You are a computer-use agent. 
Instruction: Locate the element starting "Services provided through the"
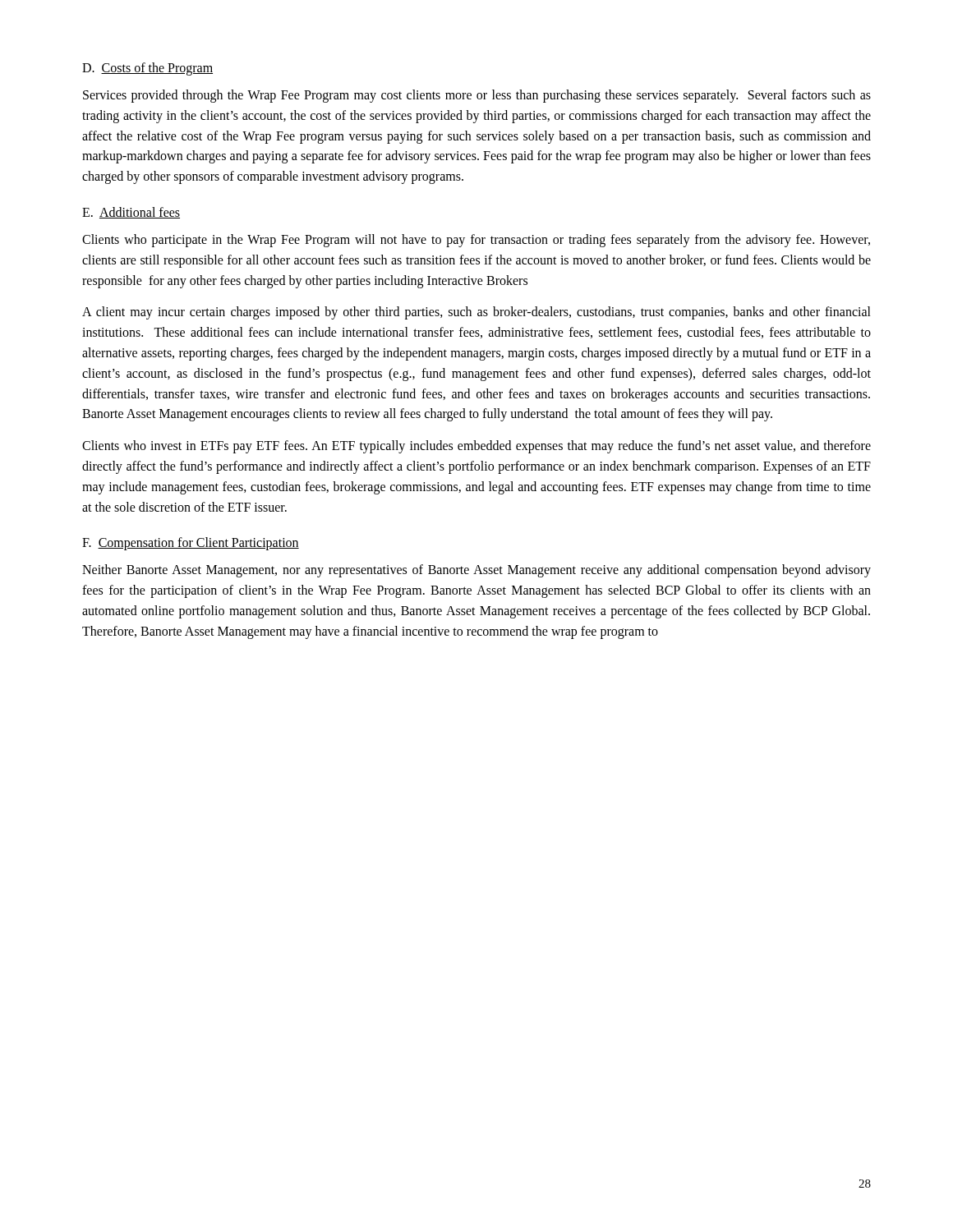tap(476, 136)
